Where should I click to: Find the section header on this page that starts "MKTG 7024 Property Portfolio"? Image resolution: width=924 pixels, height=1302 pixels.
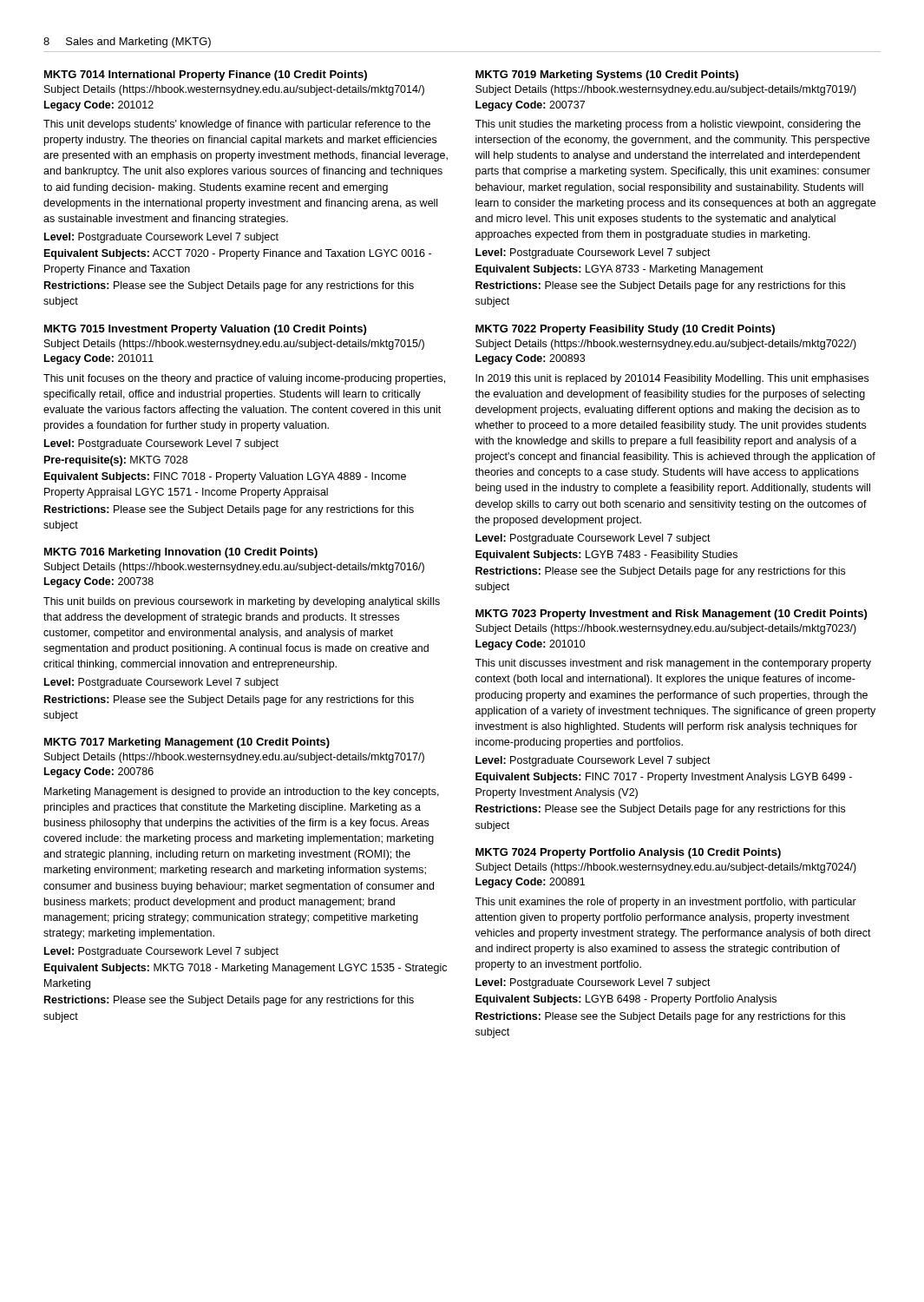(x=628, y=852)
